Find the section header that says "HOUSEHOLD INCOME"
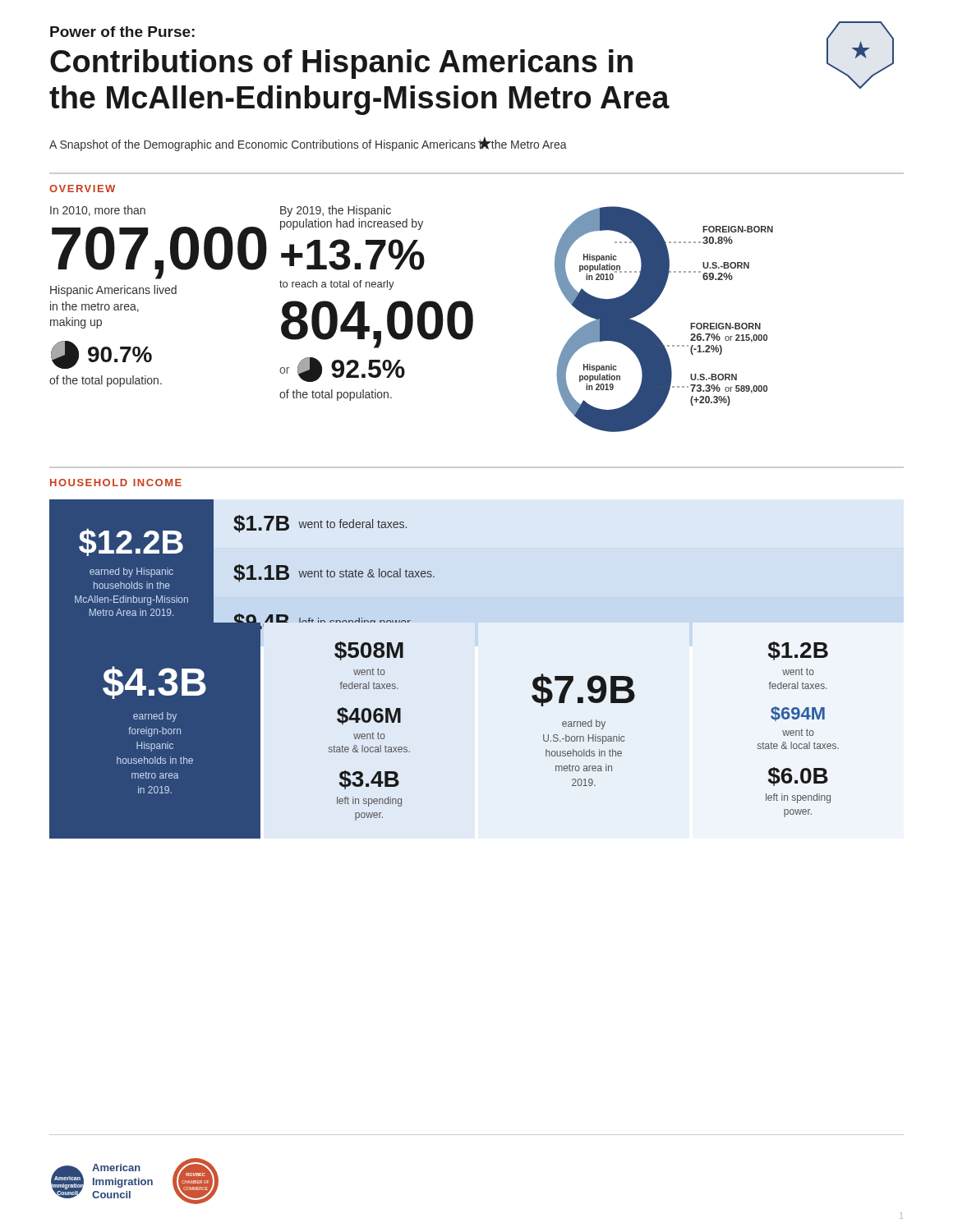Image resolution: width=953 pixels, height=1232 pixels. [116, 483]
